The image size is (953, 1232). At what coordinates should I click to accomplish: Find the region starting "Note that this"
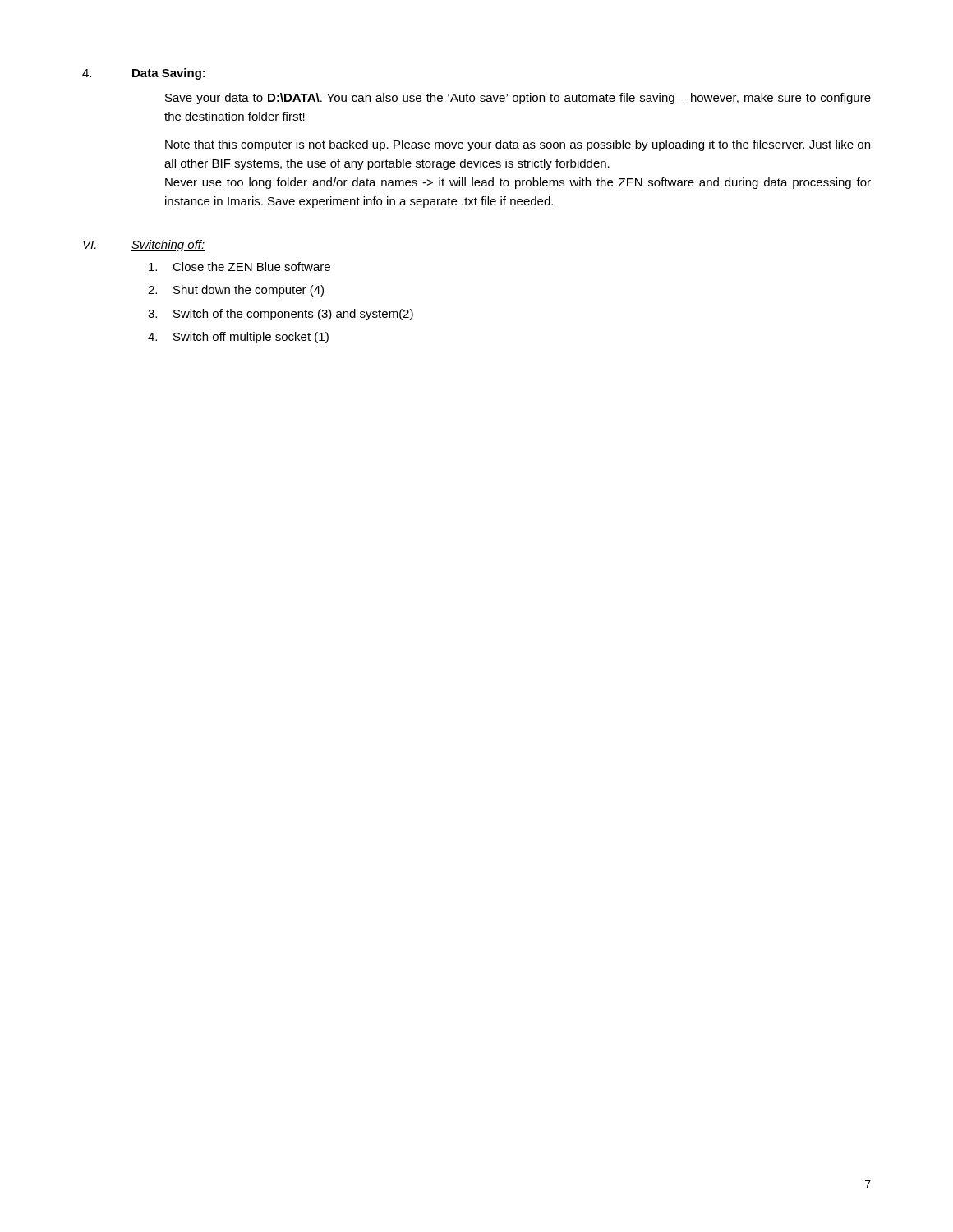(518, 172)
